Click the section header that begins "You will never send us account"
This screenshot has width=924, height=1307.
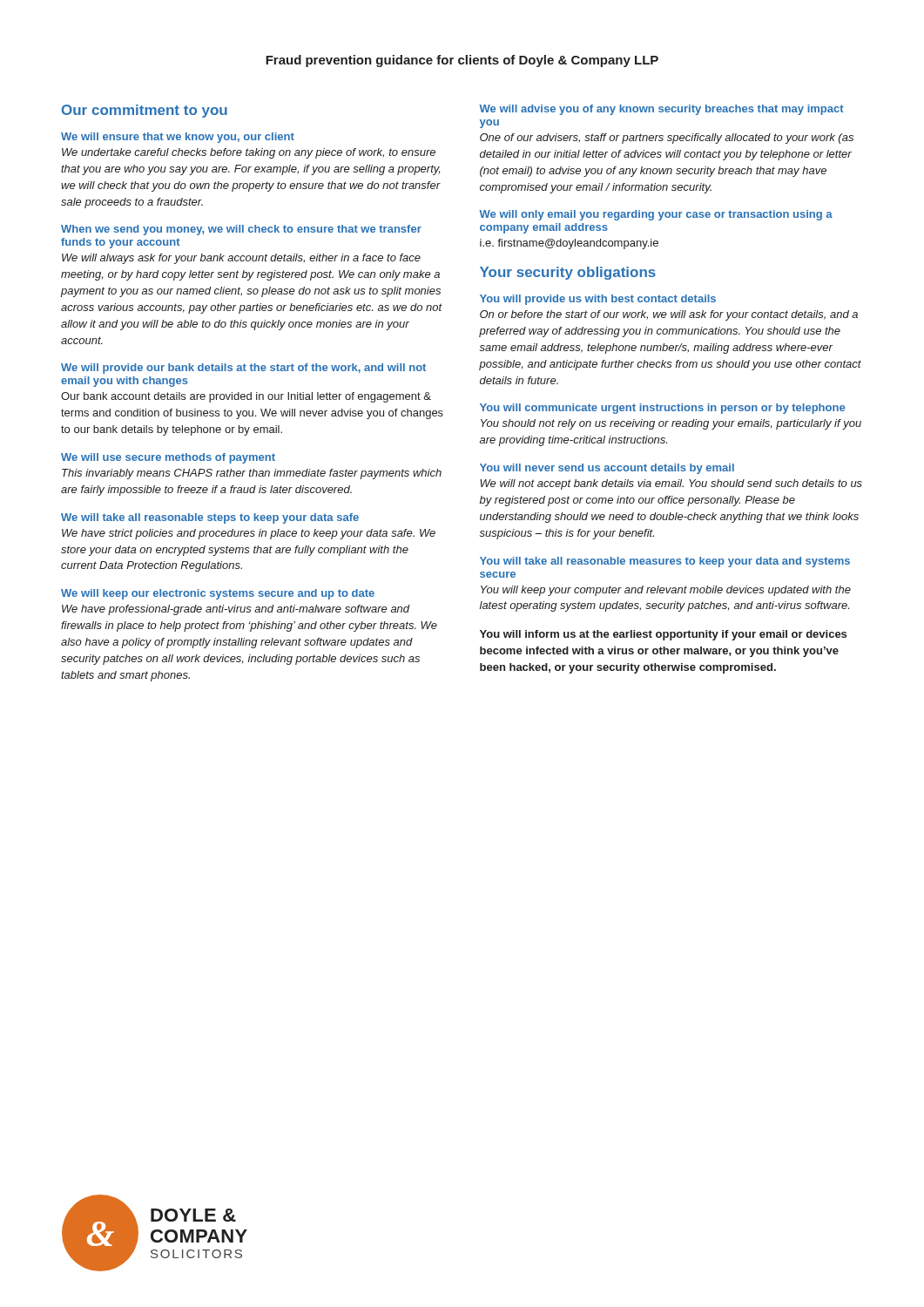click(607, 468)
